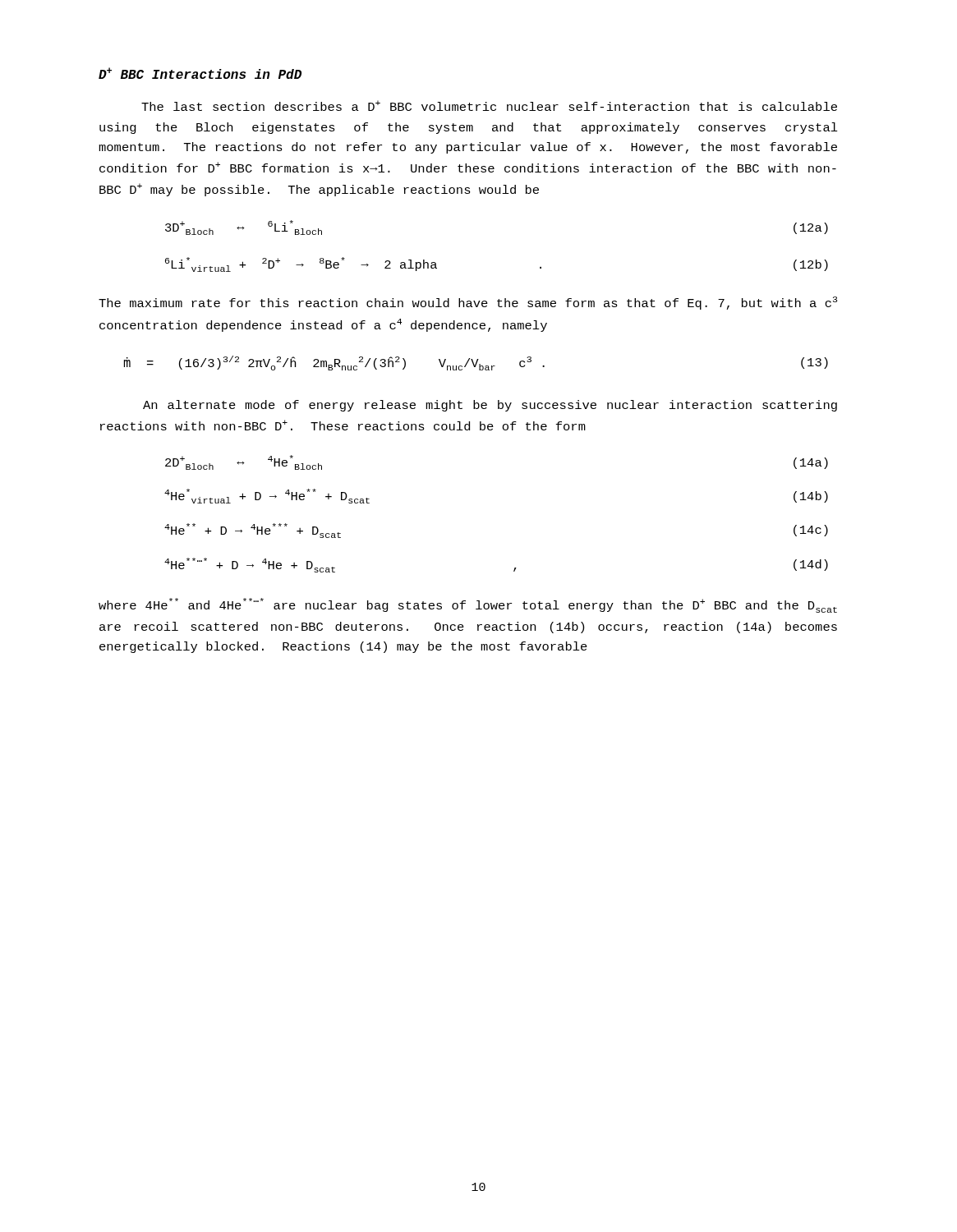The width and height of the screenshot is (957, 1232).
Task: Find the element starting "3D+Bloch ↔ 6Li*Bloch (12a)"
Action: (x=193, y=229)
